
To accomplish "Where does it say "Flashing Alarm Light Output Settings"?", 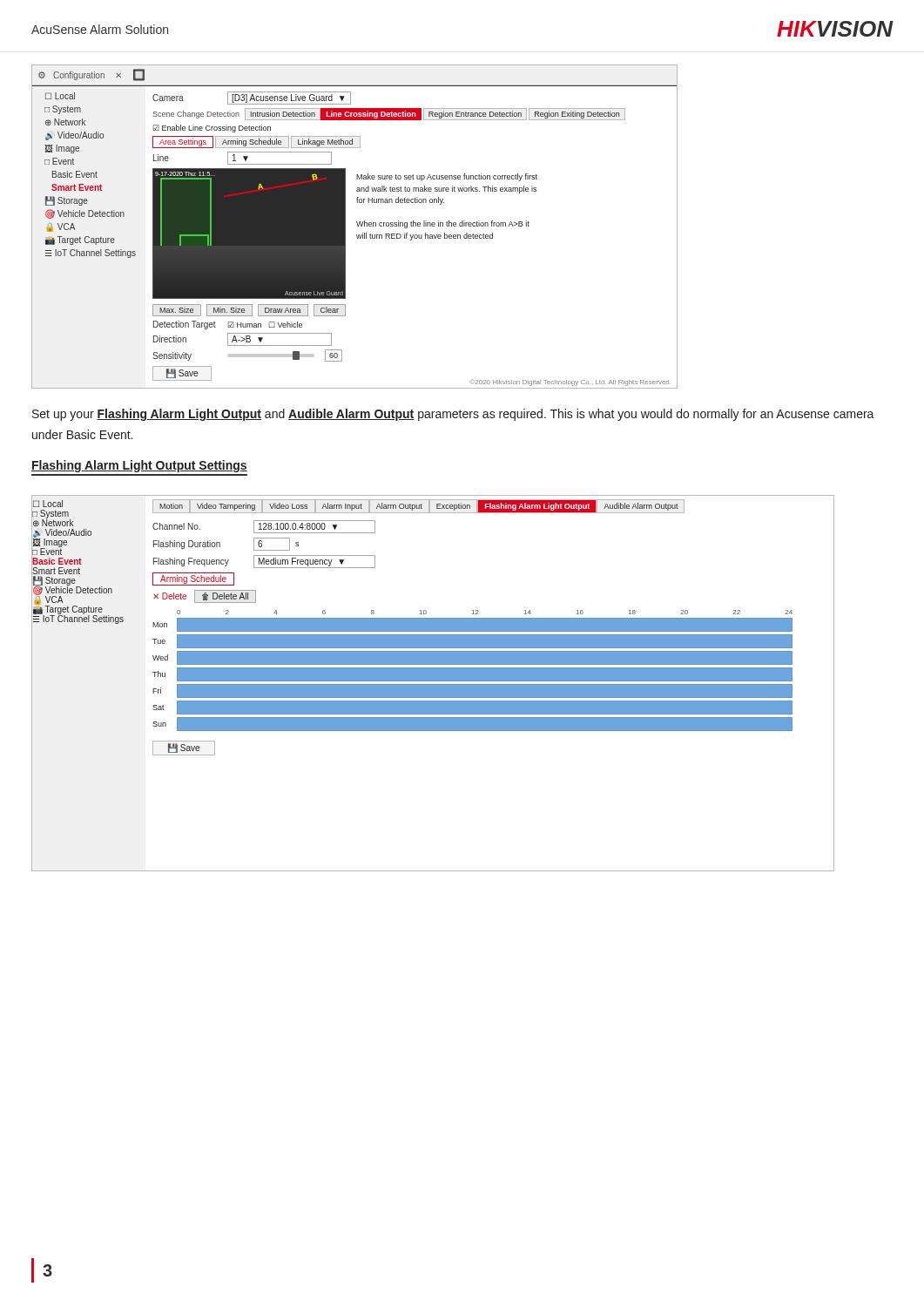I will click(x=139, y=465).
